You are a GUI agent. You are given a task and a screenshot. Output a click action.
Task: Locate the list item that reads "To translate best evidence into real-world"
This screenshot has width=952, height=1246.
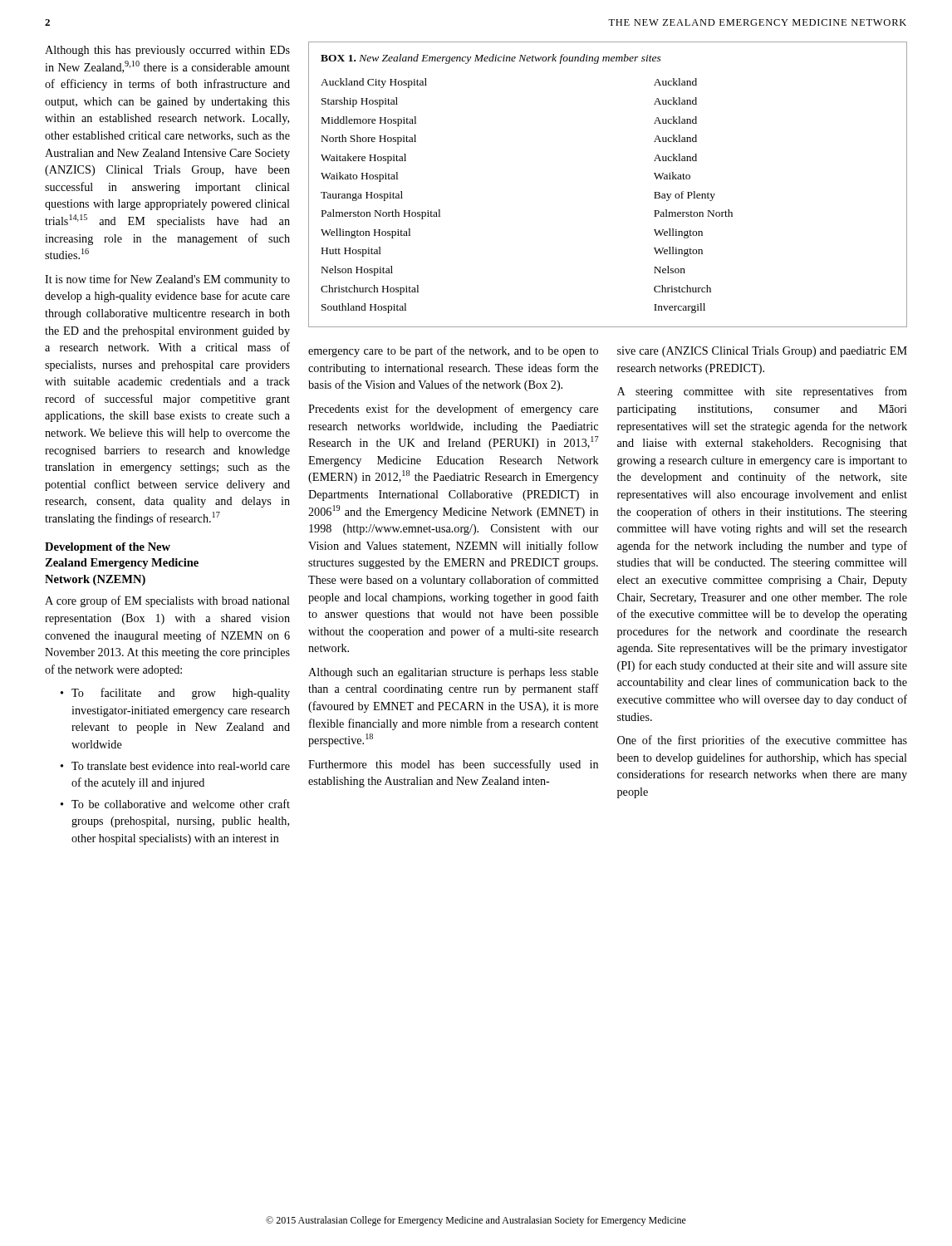pyautogui.click(x=181, y=774)
